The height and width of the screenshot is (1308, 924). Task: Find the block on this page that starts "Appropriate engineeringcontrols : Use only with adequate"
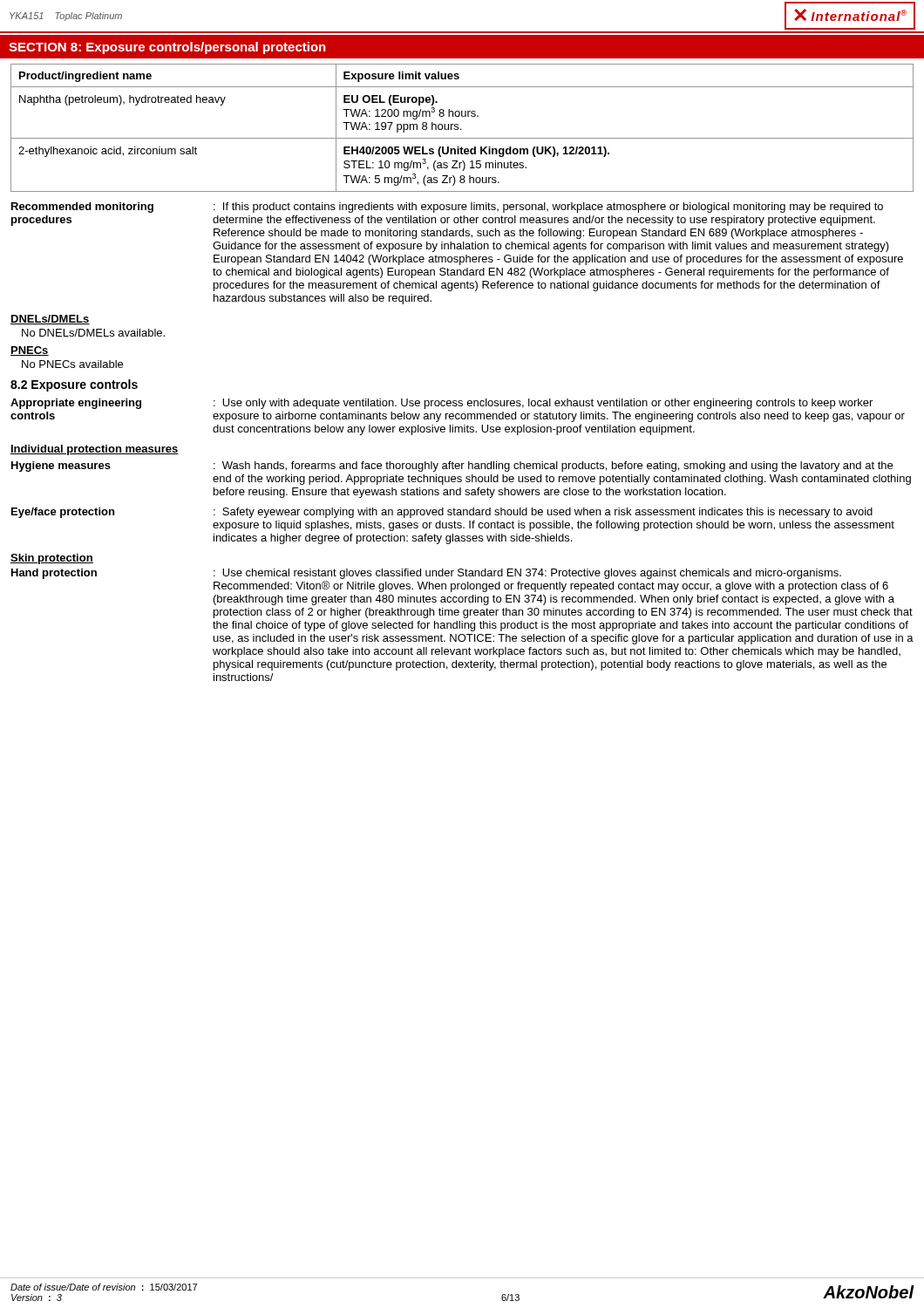pos(462,416)
